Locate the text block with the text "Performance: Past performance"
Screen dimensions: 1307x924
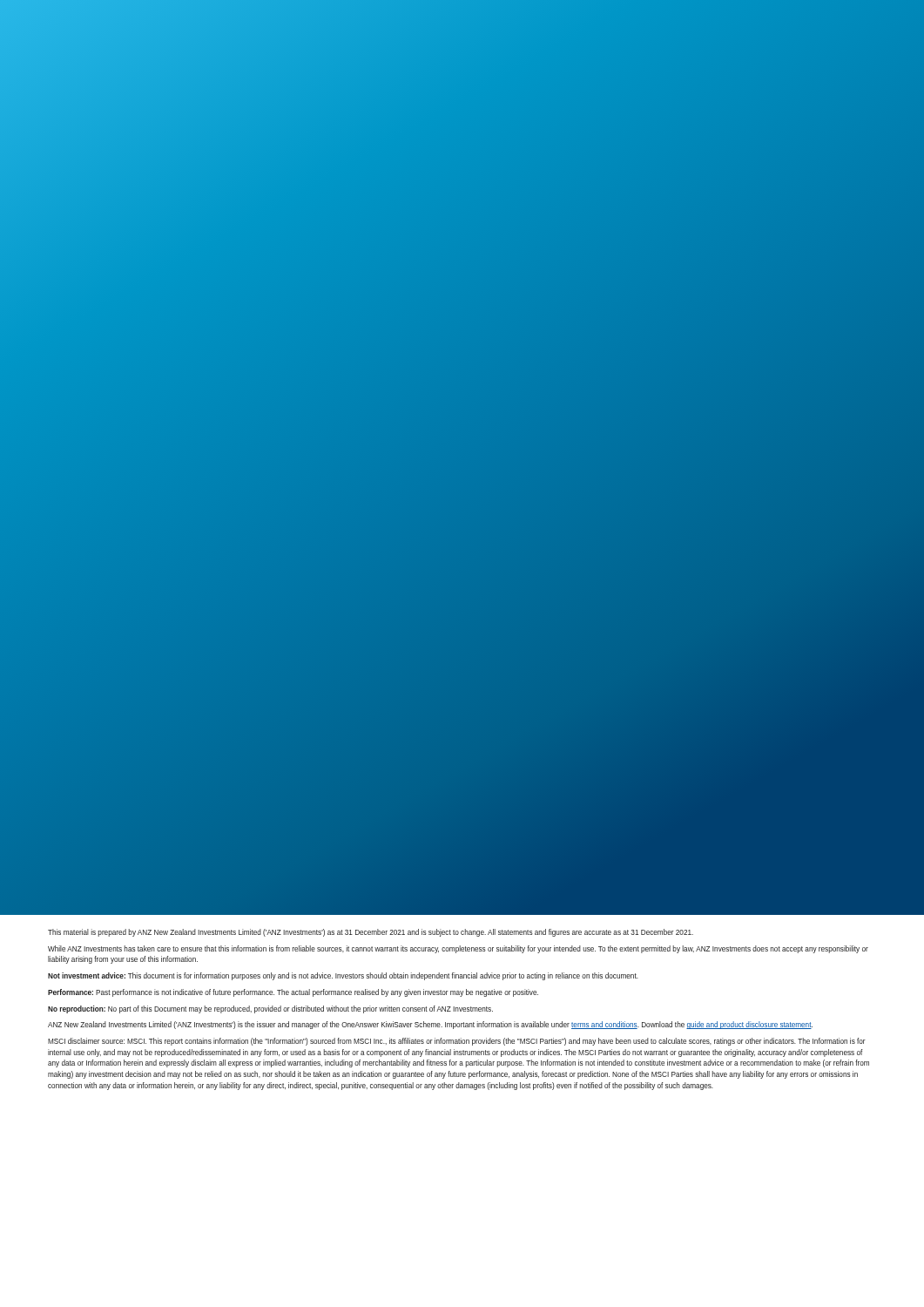[x=293, y=993]
